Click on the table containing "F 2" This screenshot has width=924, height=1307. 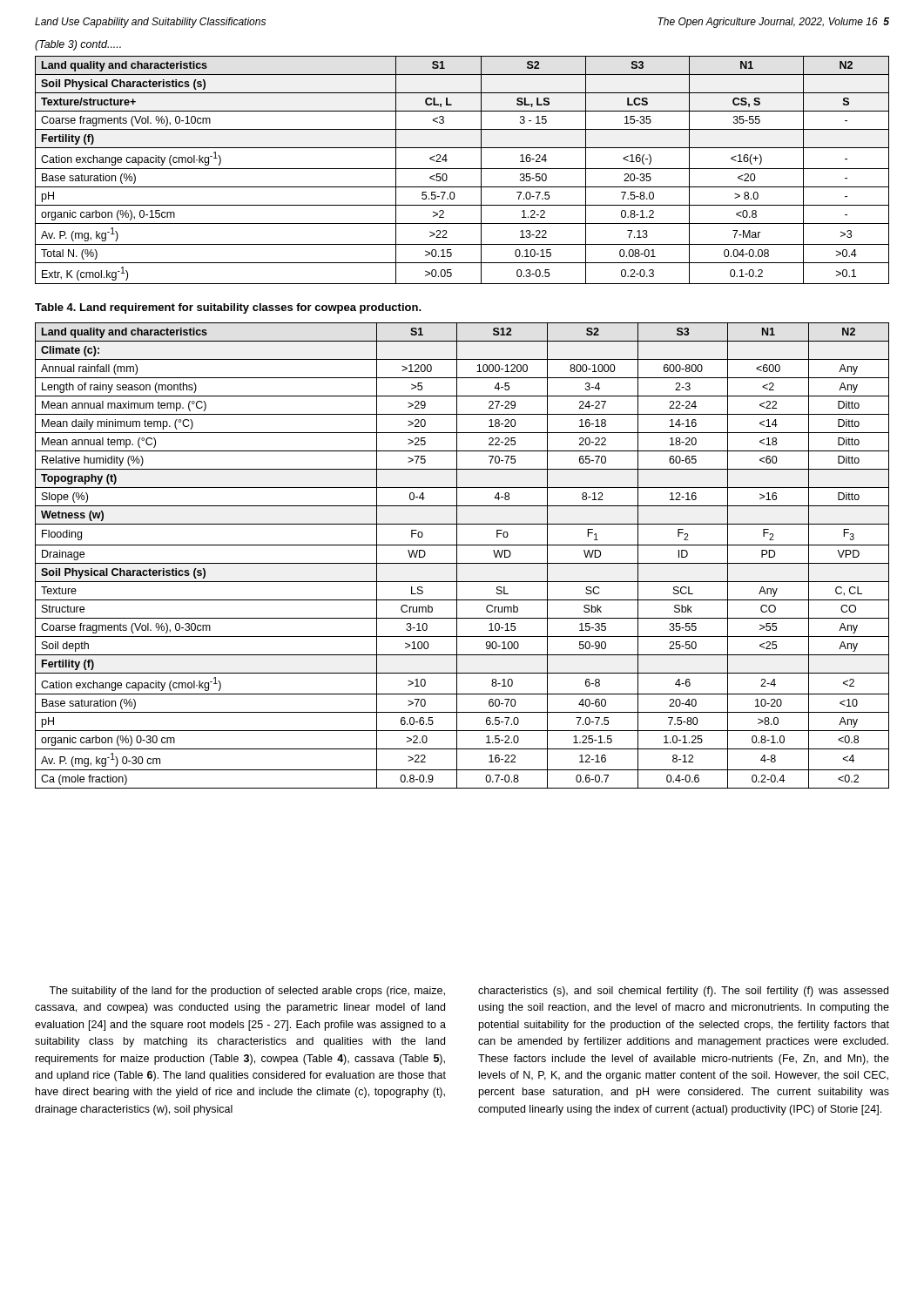click(x=462, y=555)
